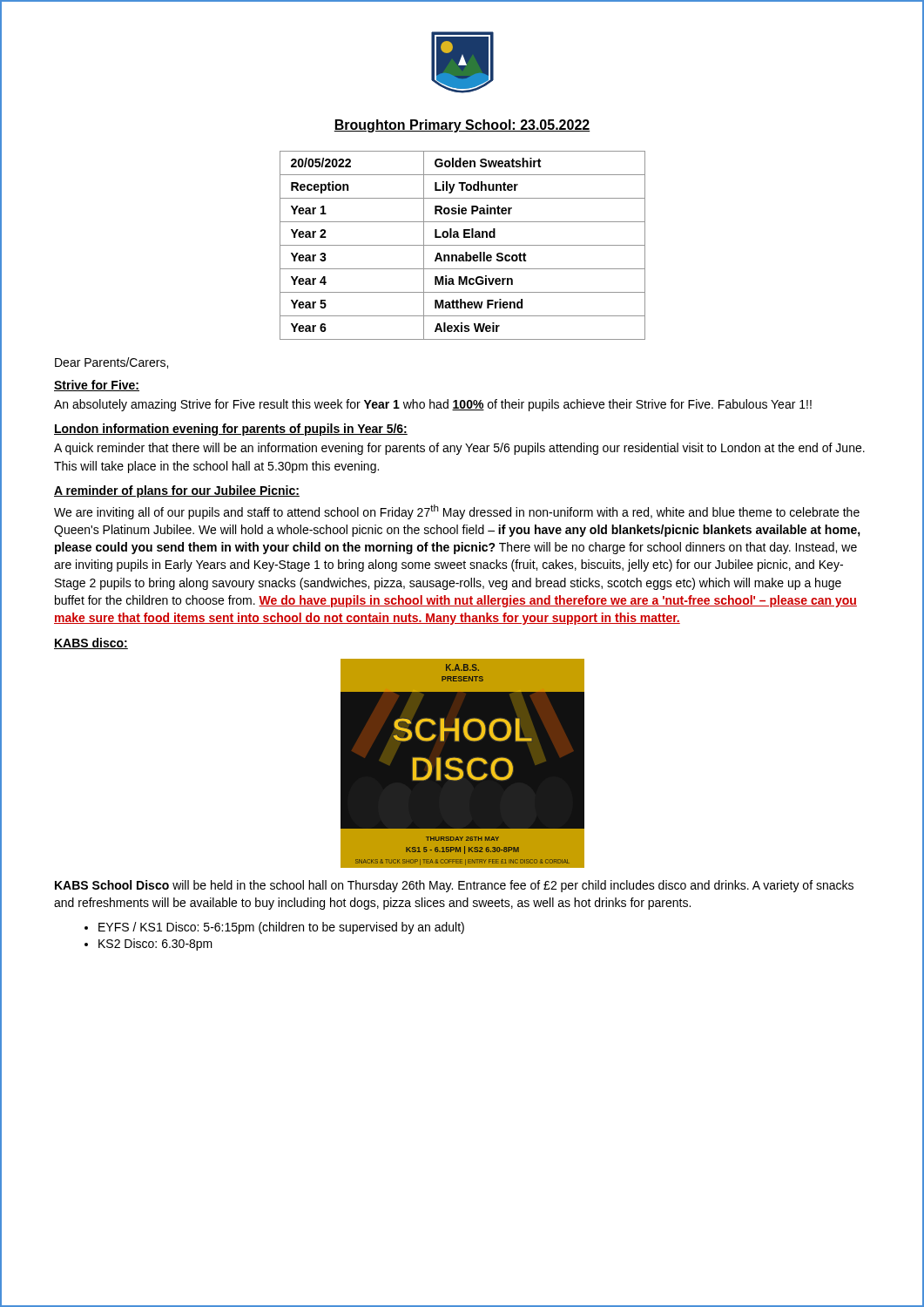This screenshot has width=924, height=1307.
Task: Locate the section header containing "A reminder of plans"
Action: point(177,490)
